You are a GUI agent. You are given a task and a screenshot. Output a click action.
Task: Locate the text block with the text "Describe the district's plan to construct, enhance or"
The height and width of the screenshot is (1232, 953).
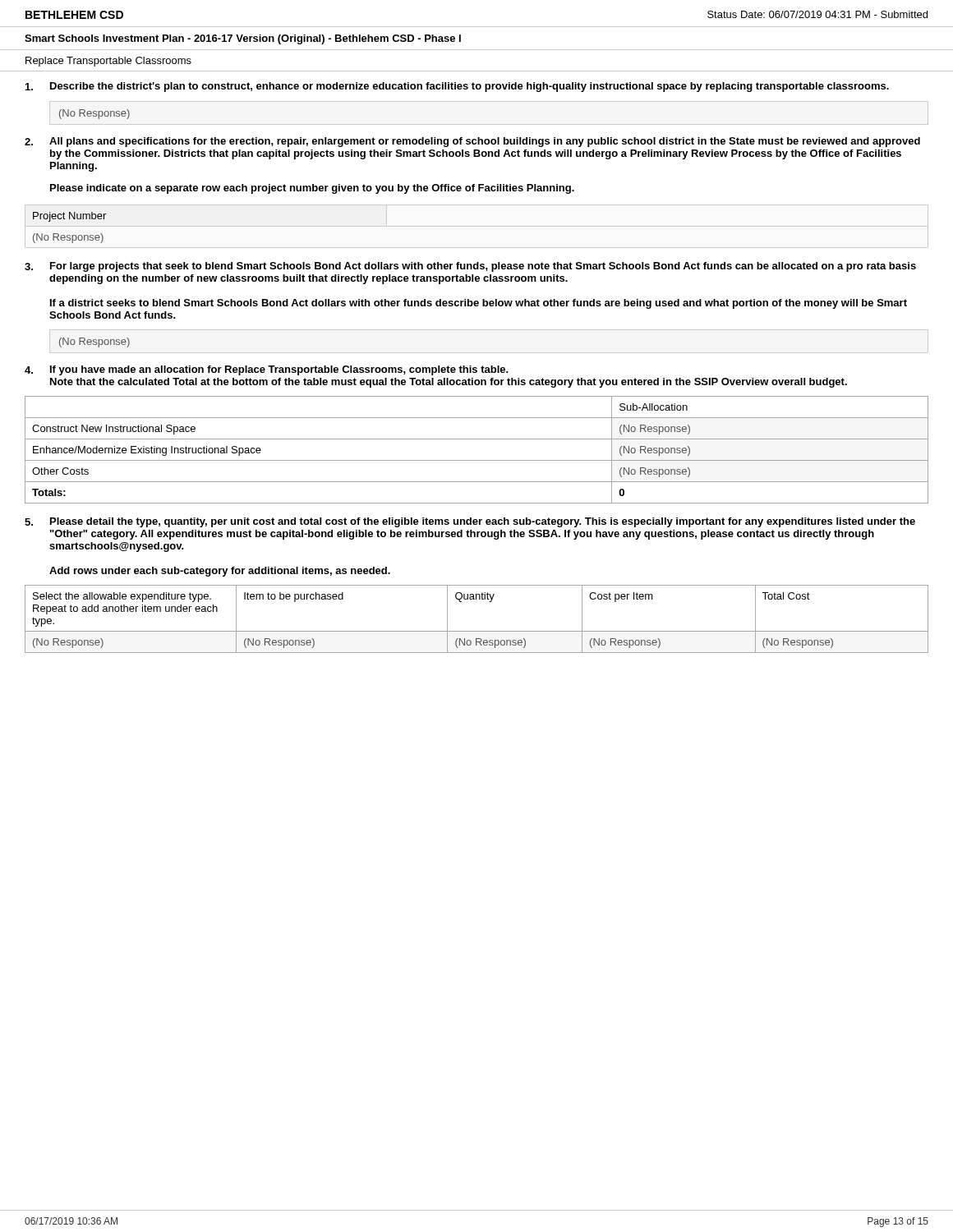[x=469, y=86]
